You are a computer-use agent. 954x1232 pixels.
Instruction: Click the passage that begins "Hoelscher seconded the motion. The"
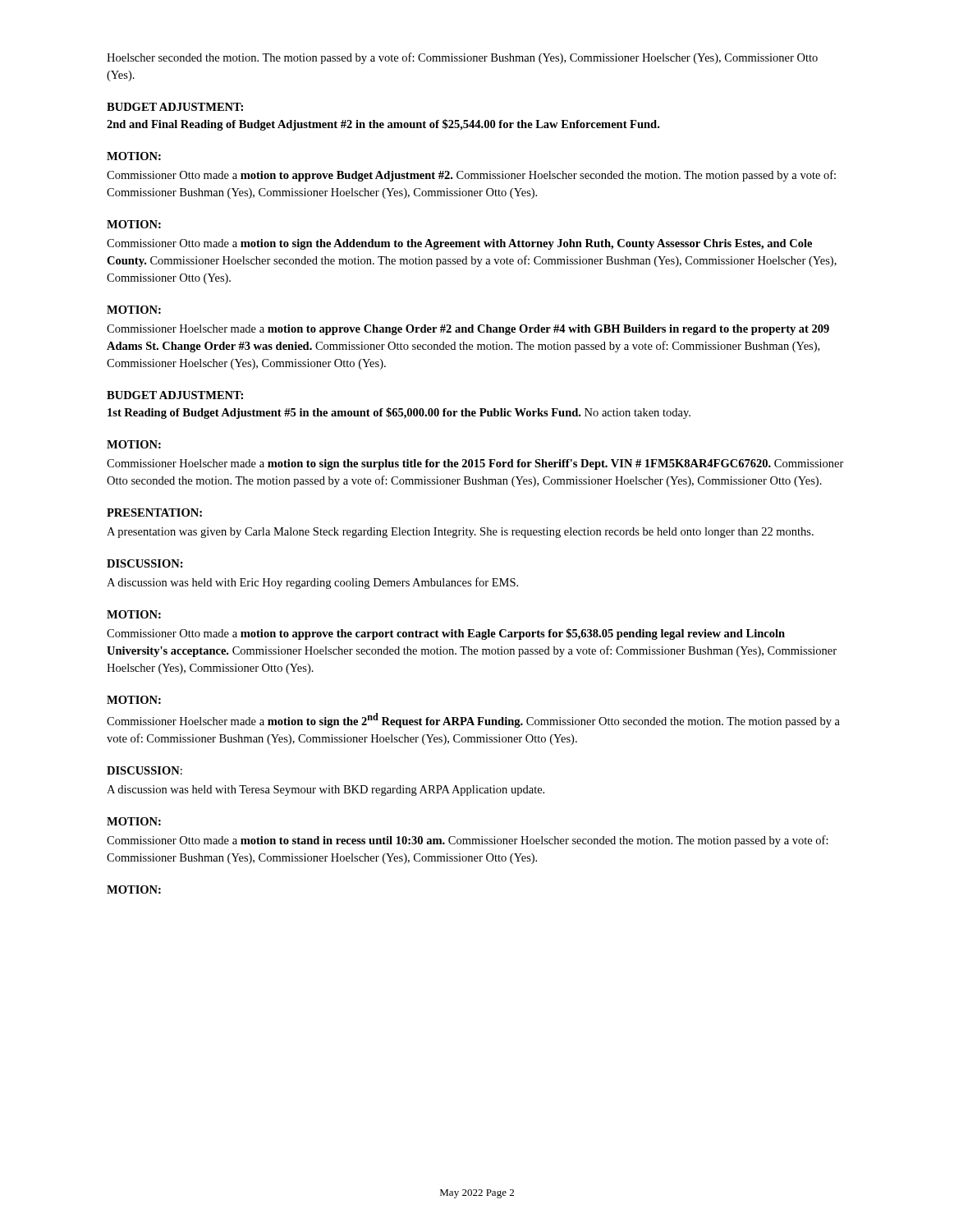point(477,67)
